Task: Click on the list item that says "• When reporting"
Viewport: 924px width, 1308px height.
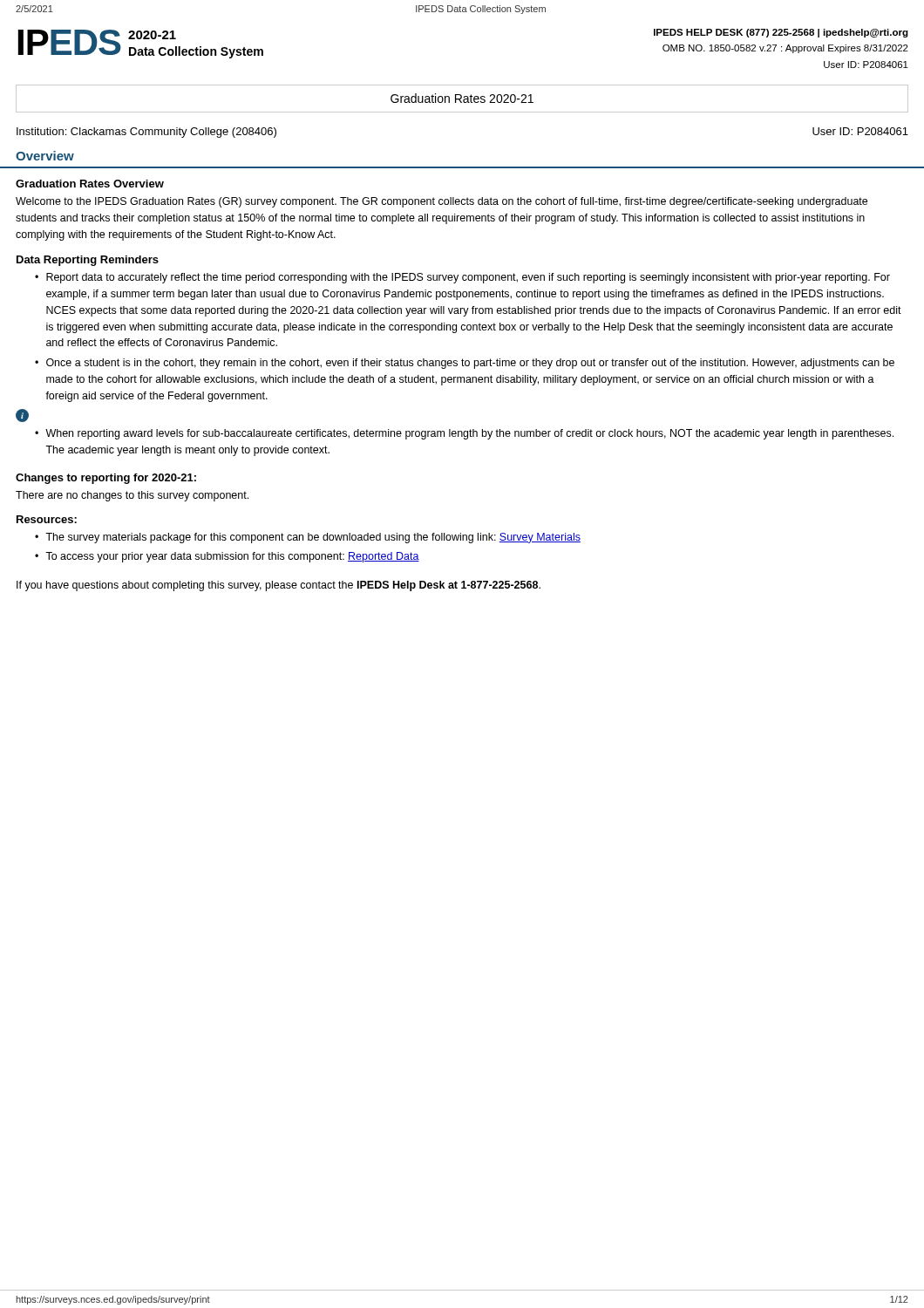Action: pyautogui.click(x=472, y=442)
